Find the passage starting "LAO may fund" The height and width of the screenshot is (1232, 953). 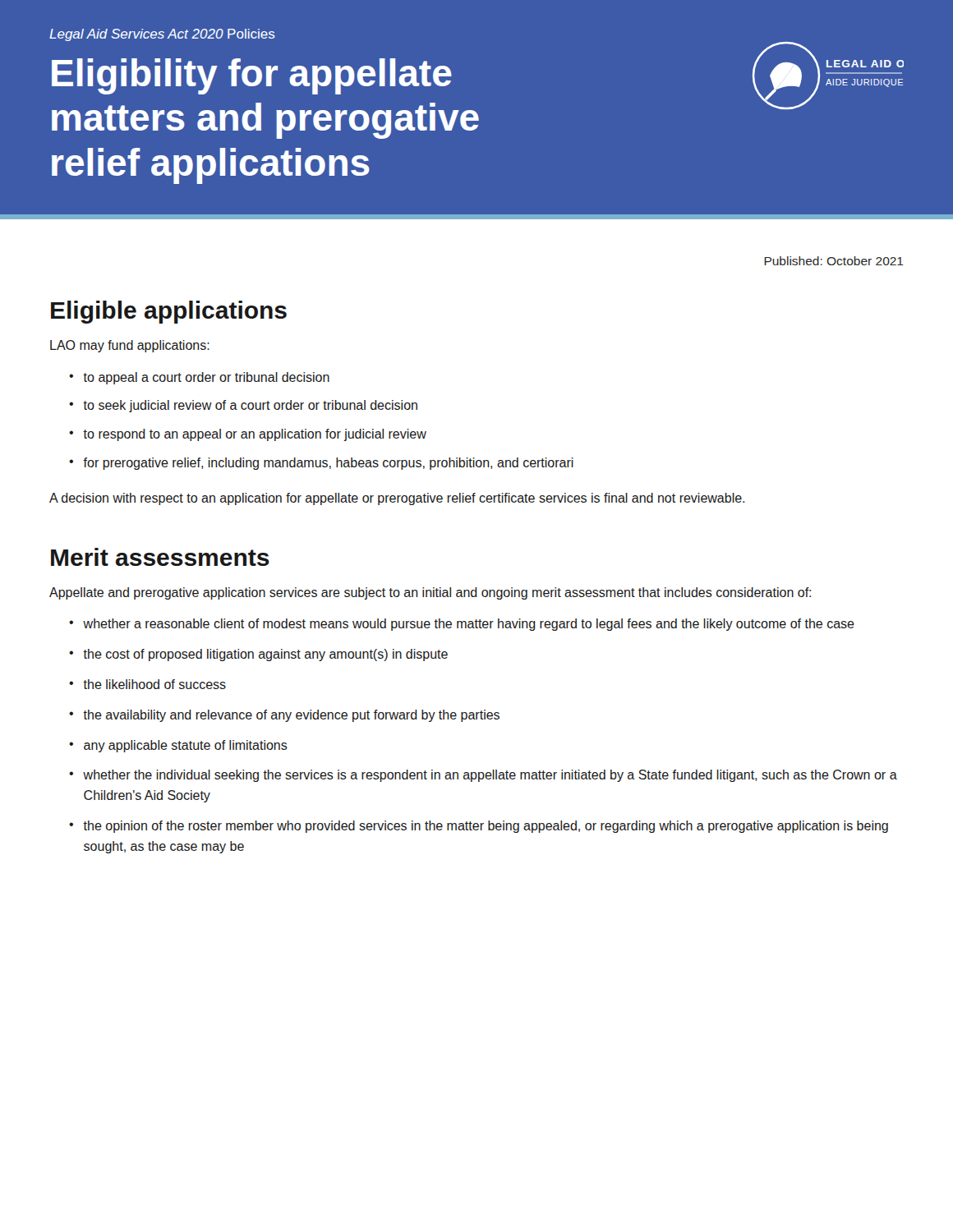130,345
